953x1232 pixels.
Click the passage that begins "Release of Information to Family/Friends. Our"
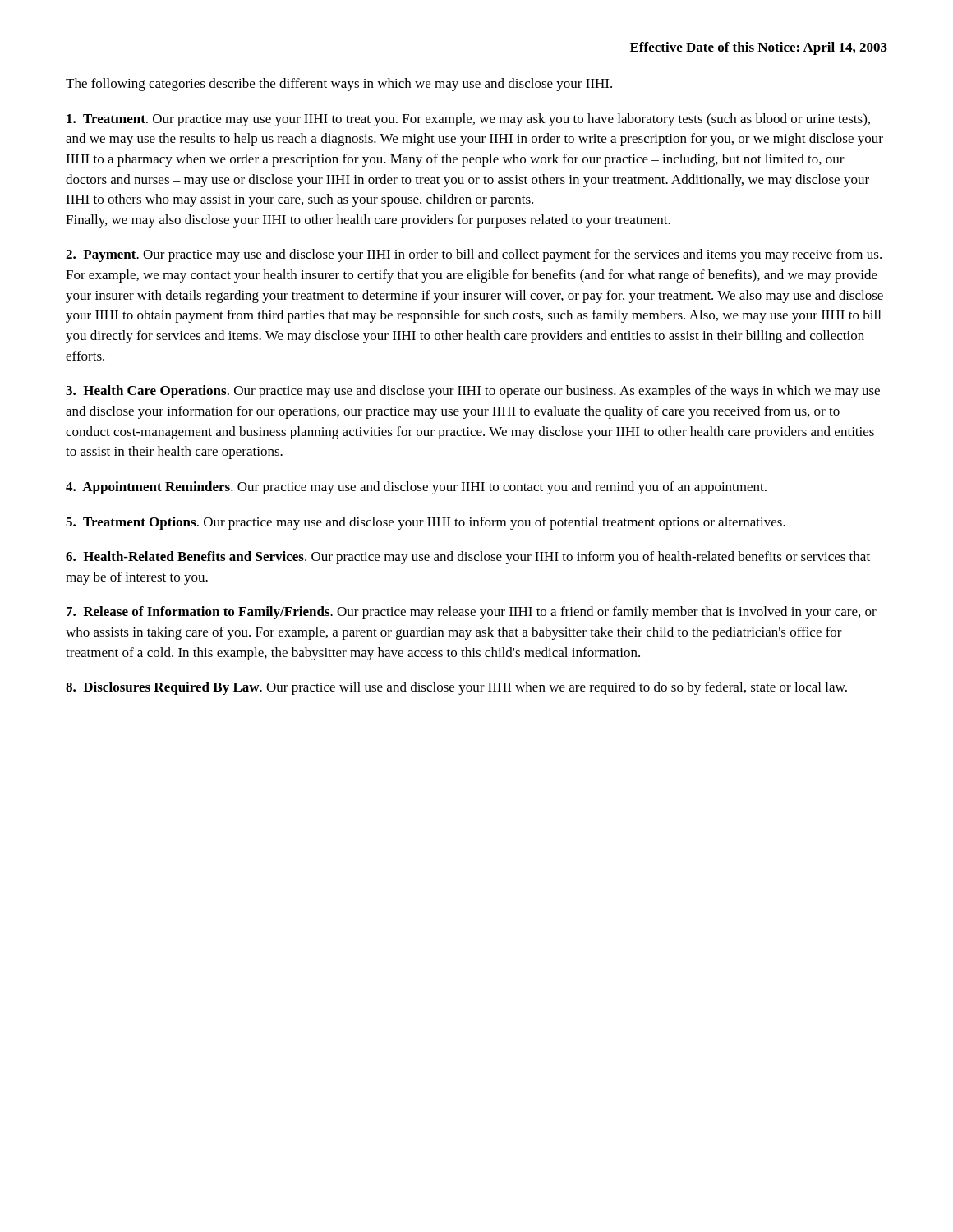pyautogui.click(x=476, y=633)
